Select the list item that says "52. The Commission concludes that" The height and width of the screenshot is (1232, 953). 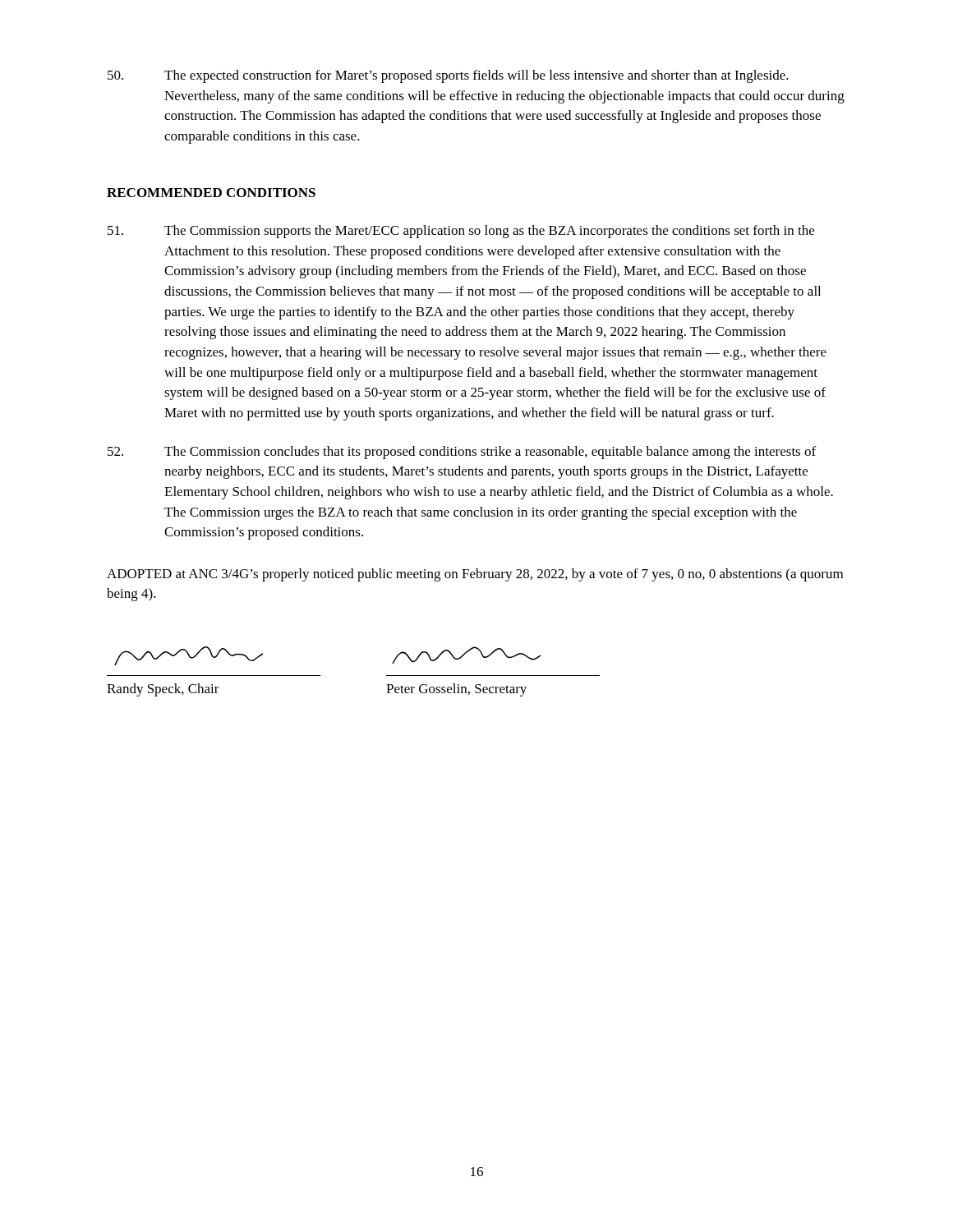click(476, 492)
